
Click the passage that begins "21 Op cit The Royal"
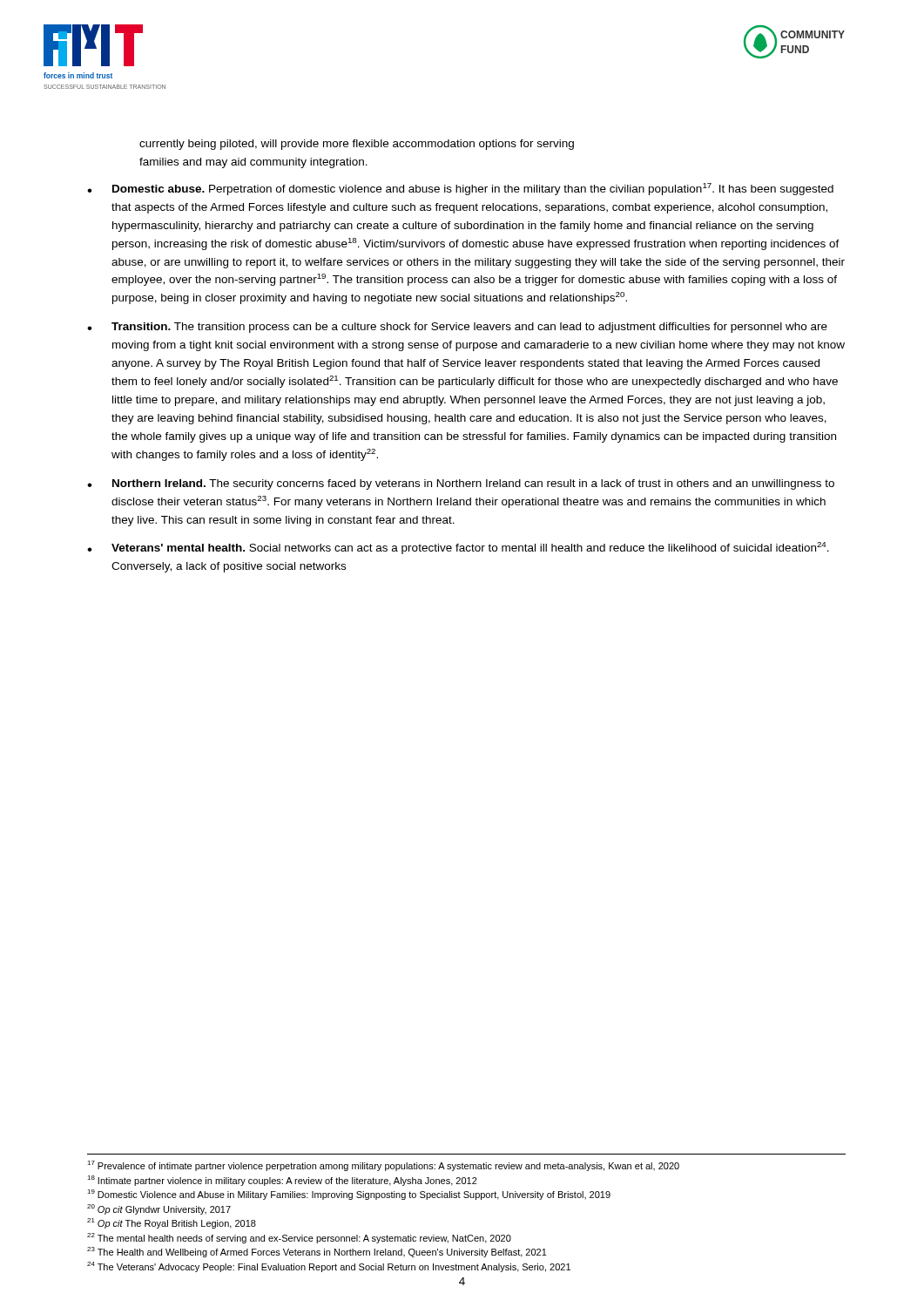point(172,1223)
